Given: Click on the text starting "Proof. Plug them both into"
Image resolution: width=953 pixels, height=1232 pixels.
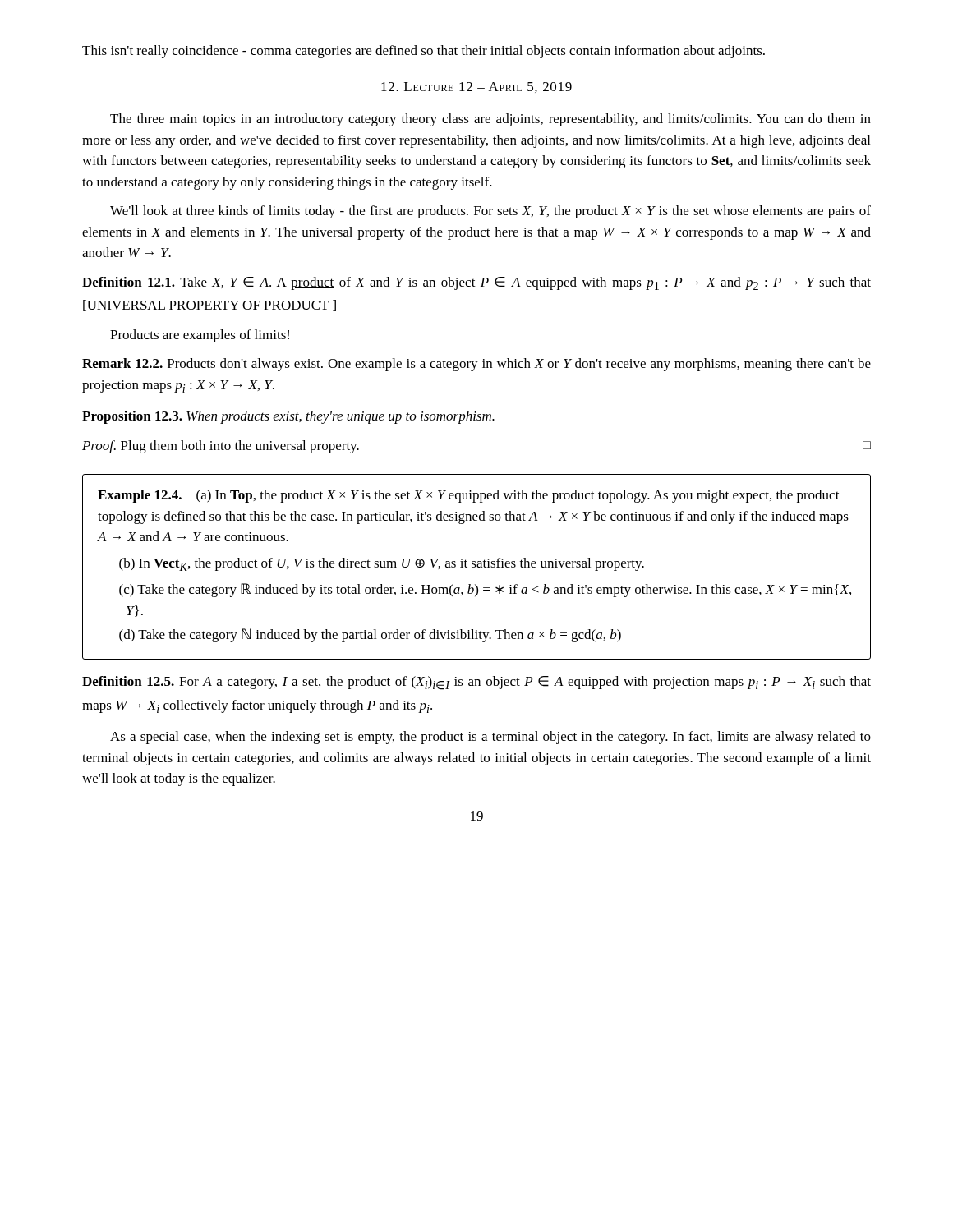Looking at the screenshot, I should (222, 446).
